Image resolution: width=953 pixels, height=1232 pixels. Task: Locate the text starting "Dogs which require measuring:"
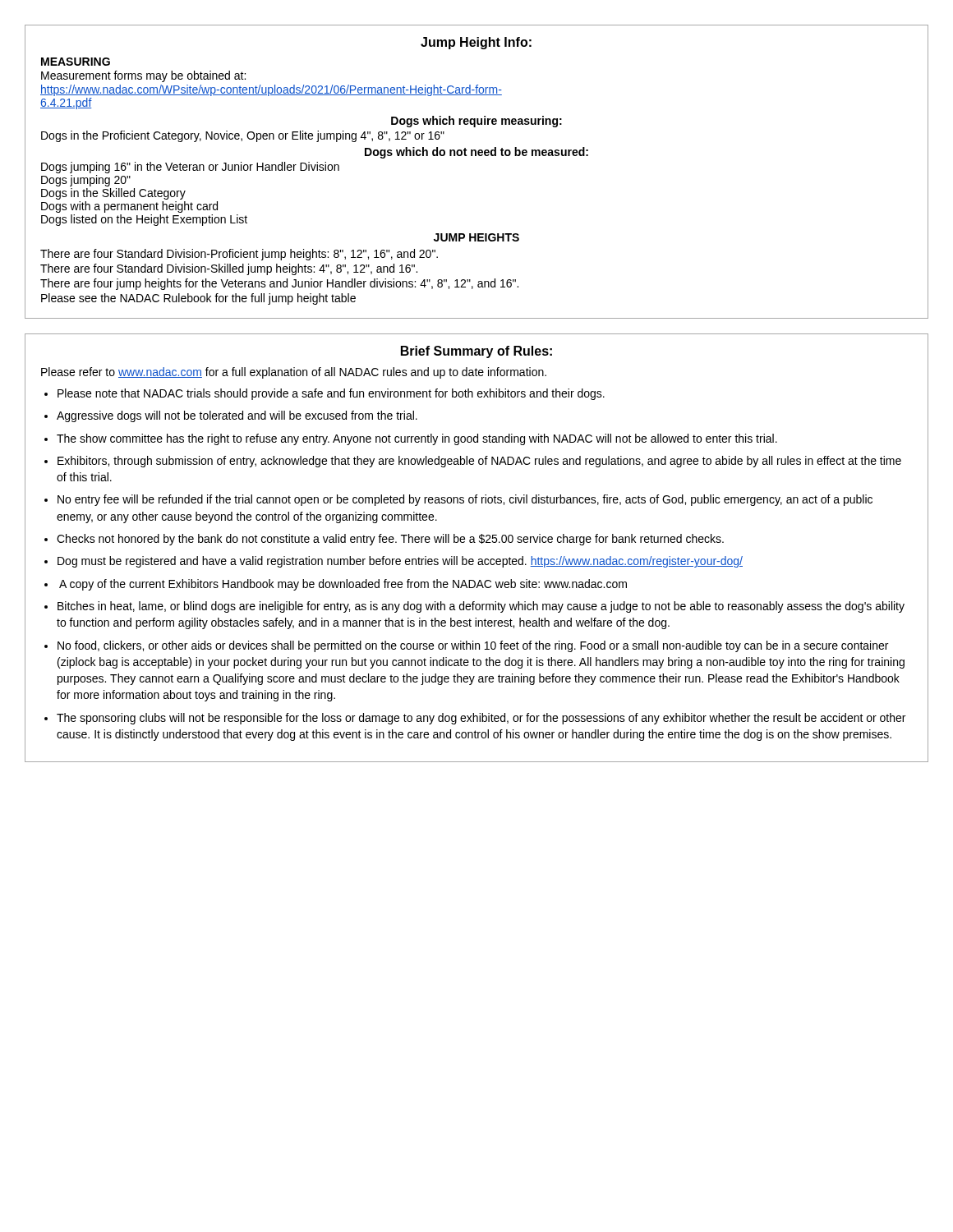pyautogui.click(x=476, y=121)
